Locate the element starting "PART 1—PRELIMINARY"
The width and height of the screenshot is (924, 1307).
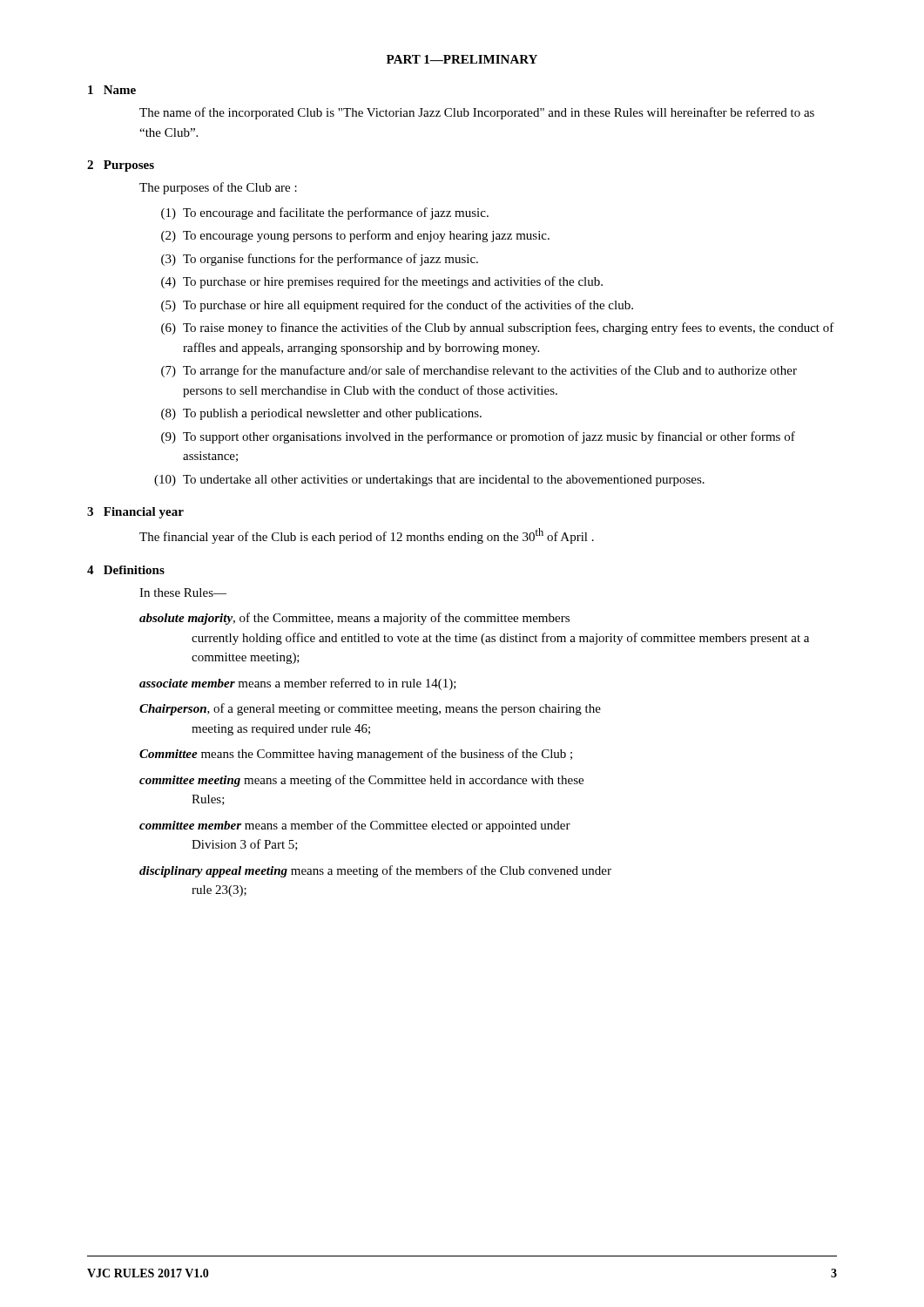(x=462, y=59)
